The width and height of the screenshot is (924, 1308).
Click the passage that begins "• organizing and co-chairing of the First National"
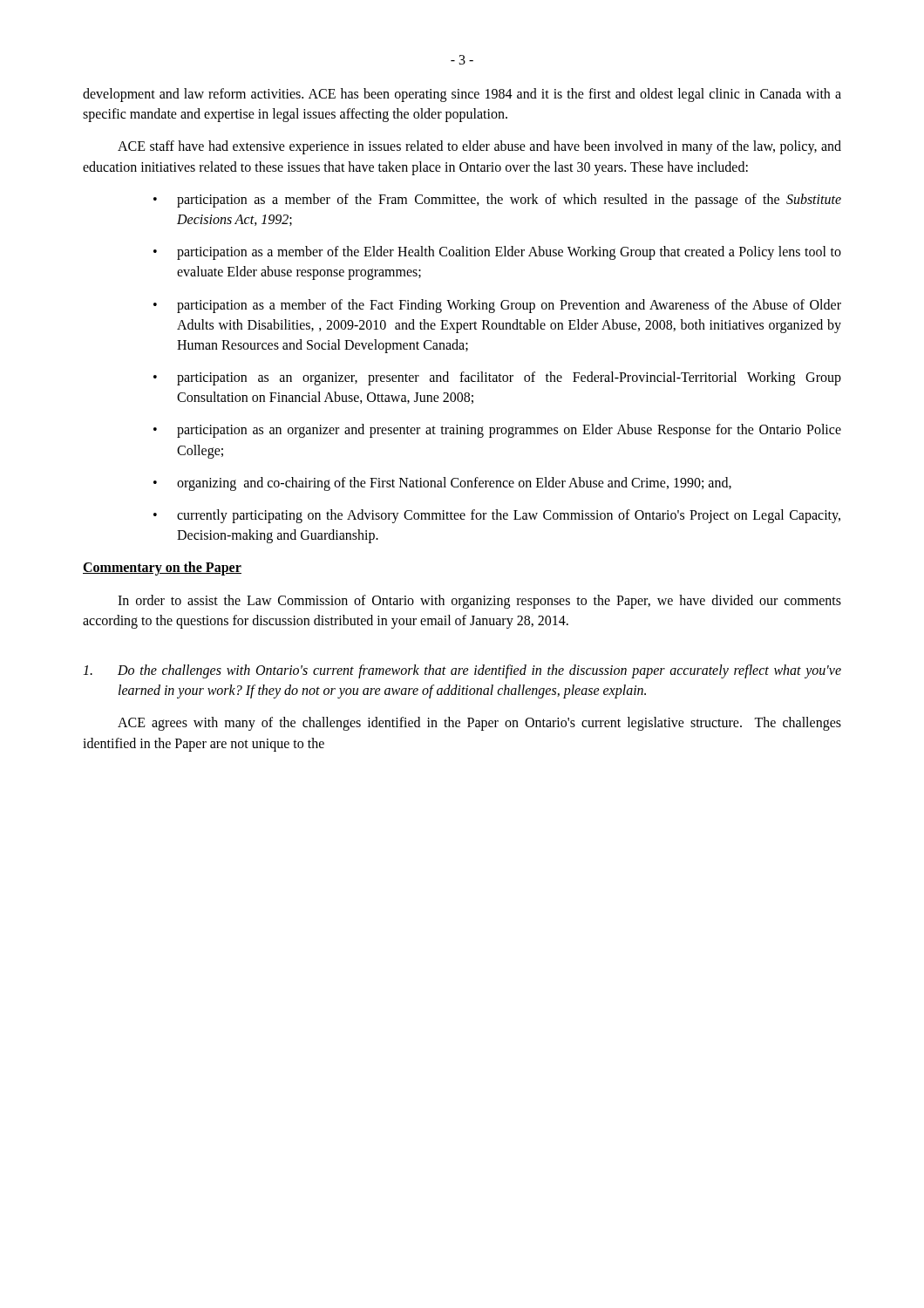[497, 483]
